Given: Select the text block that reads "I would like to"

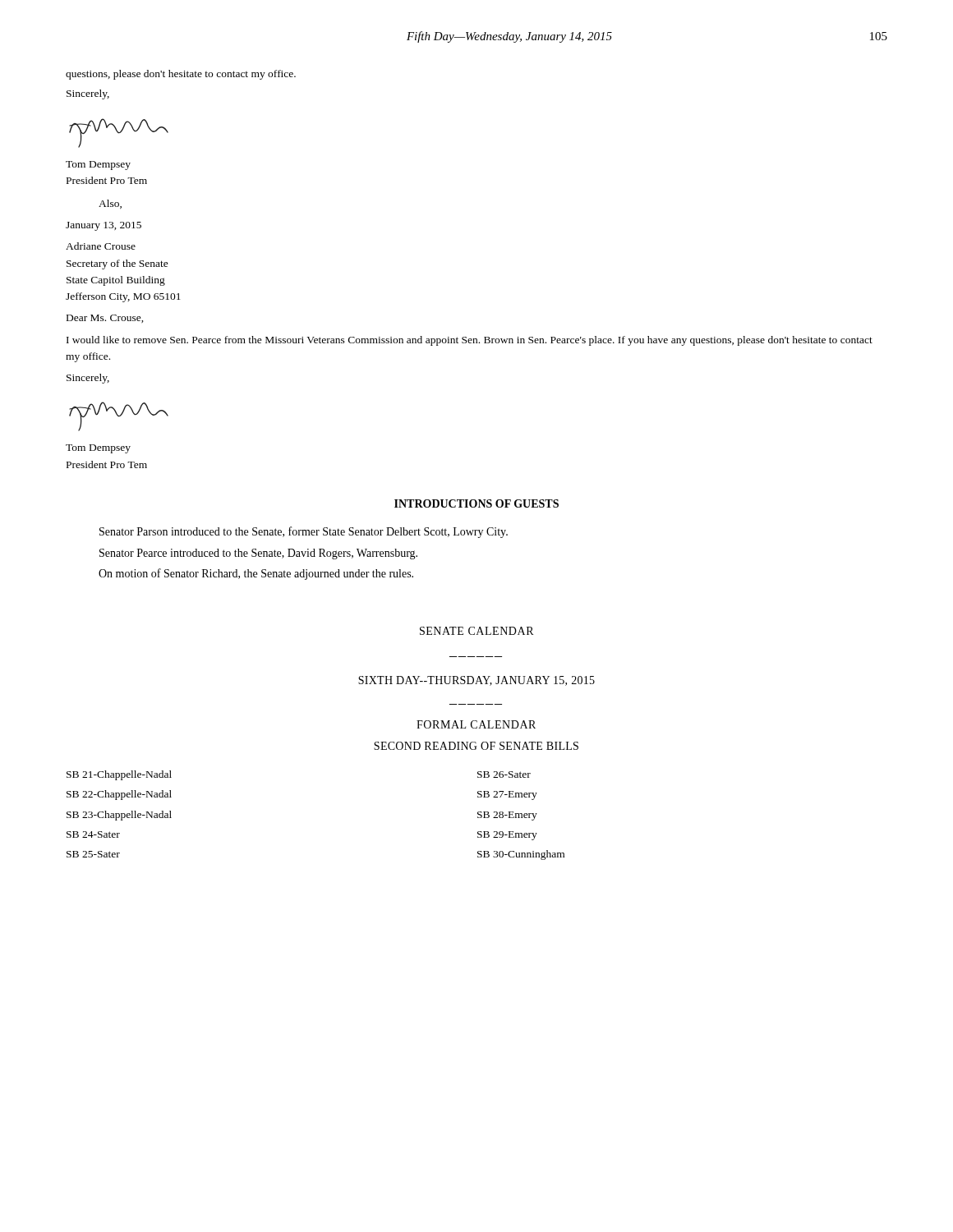Looking at the screenshot, I should [x=469, y=347].
